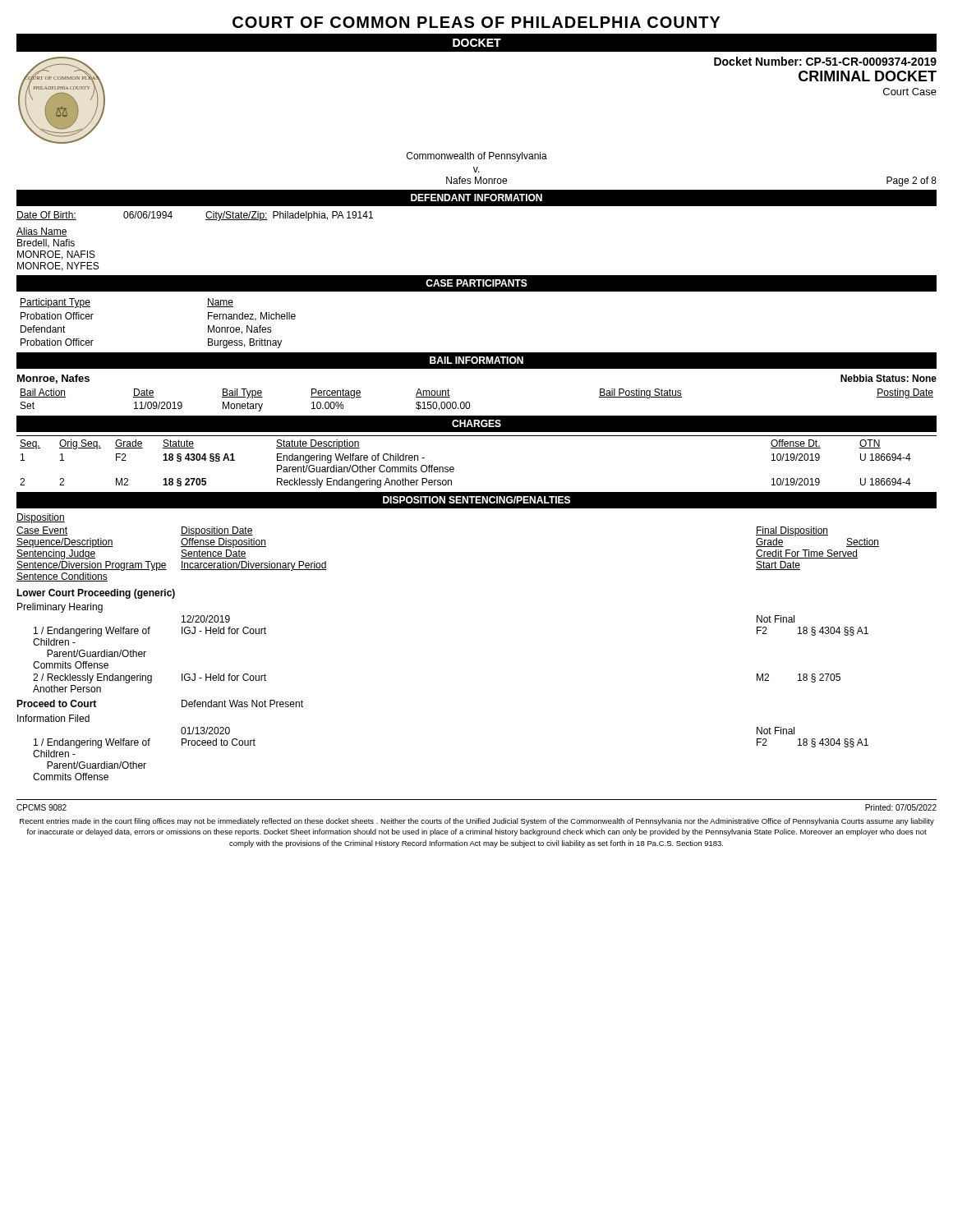The image size is (953, 1232).
Task: Find the block on this page that starts "Proceed to Court Defendant Was Not"
Action: [63, 703]
